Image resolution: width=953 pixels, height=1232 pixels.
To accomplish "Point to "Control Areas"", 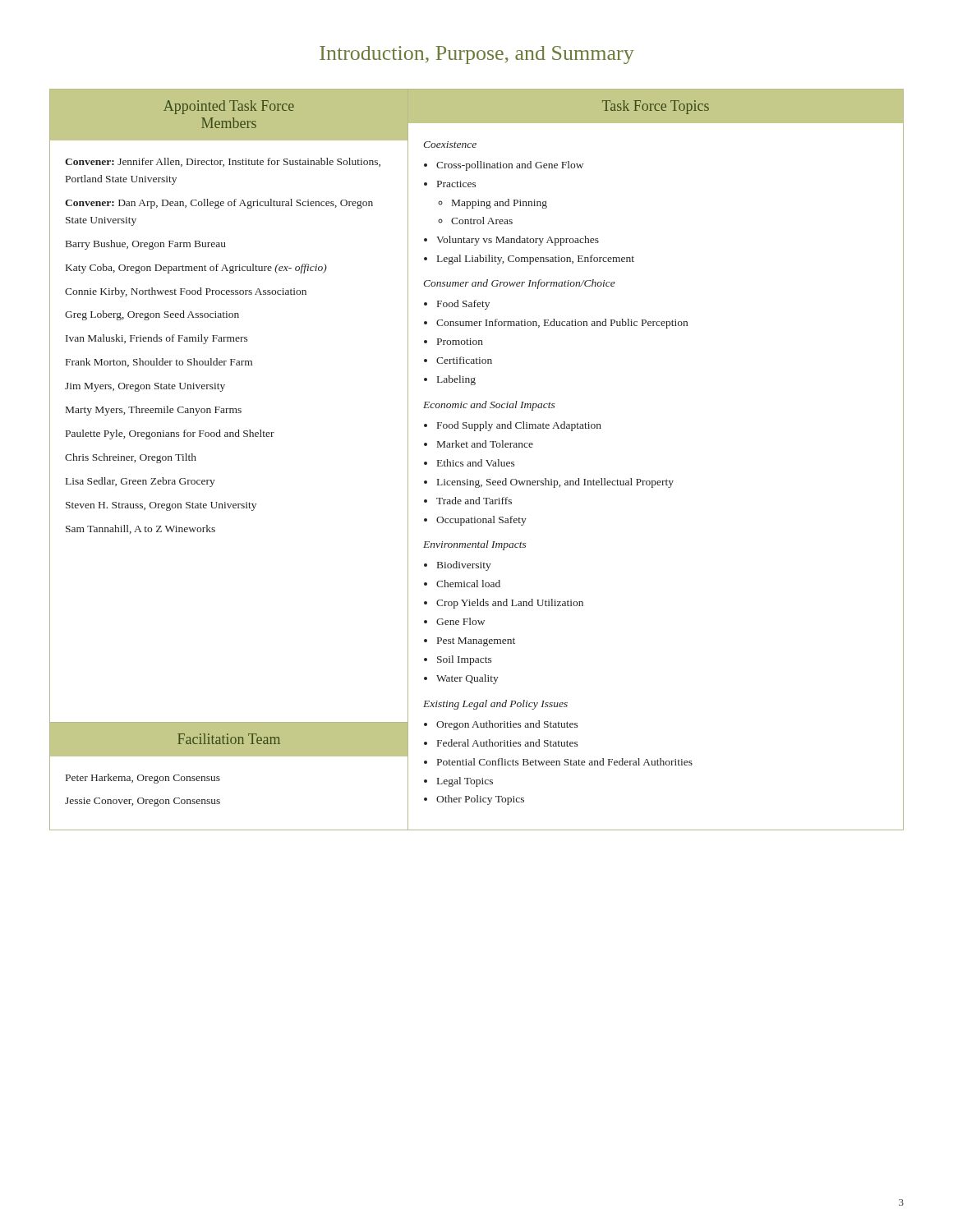I will click(482, 220).
